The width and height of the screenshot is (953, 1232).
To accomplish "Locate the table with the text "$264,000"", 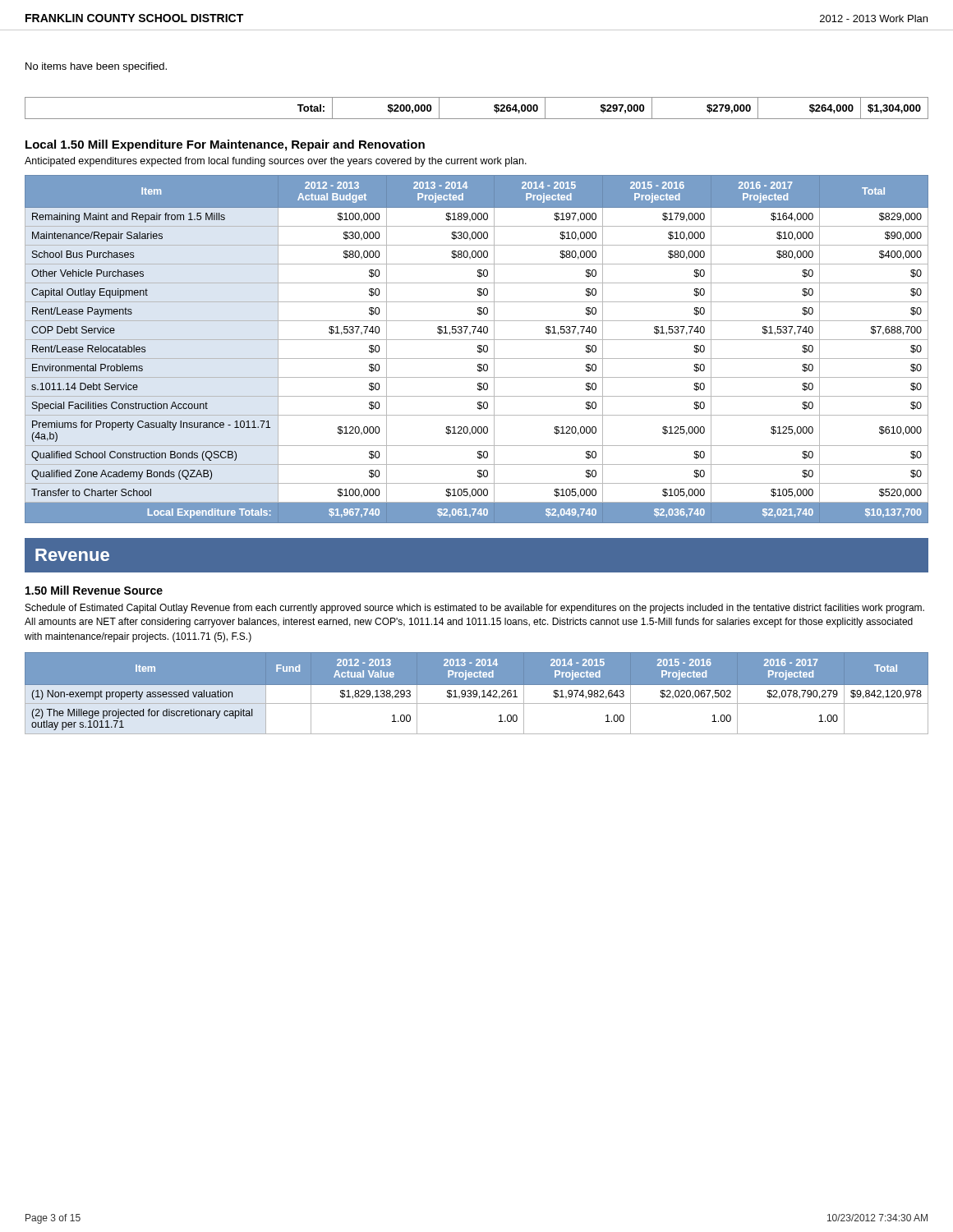I will (476, 108).
